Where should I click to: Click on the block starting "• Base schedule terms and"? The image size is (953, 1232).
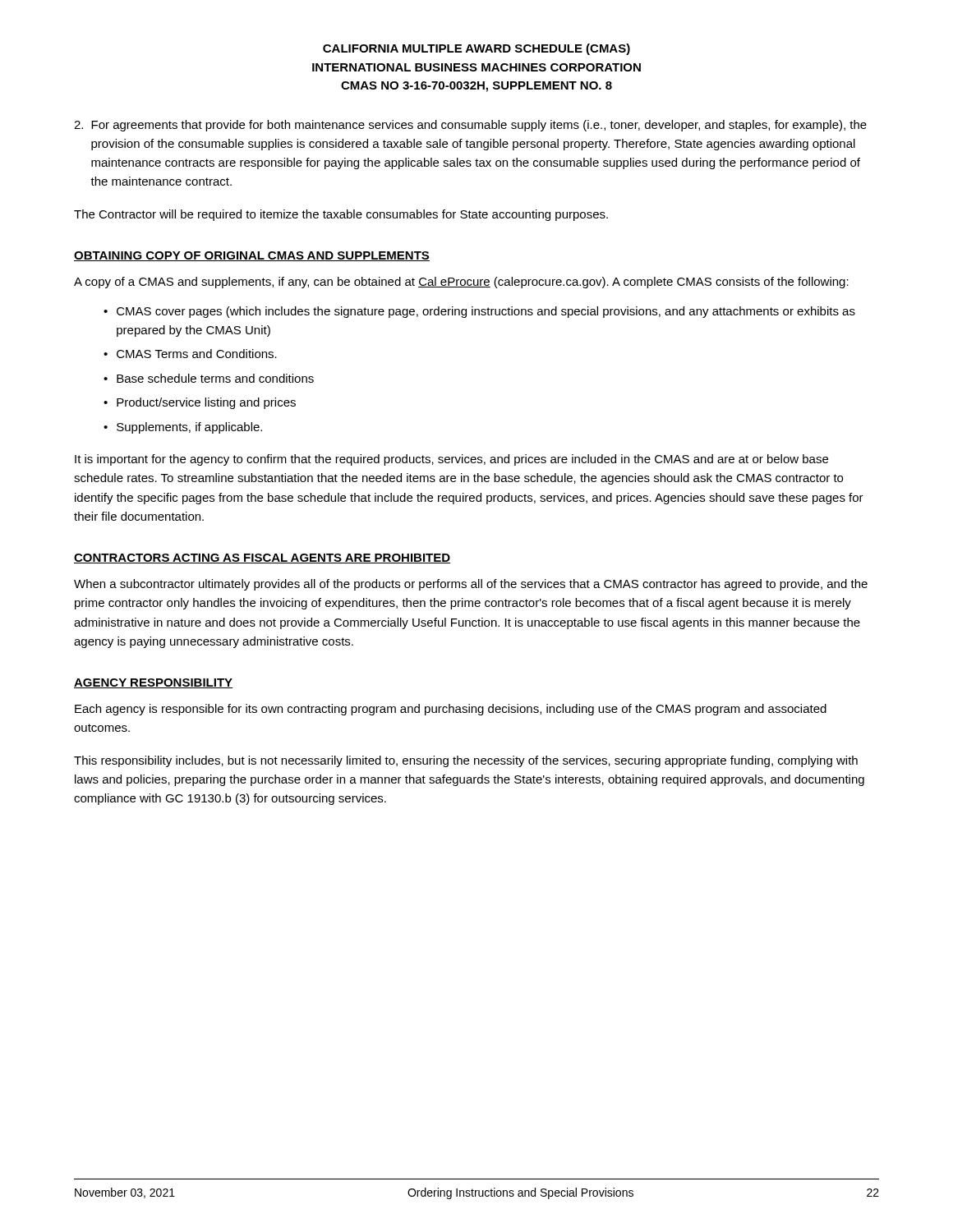point(209,378)
